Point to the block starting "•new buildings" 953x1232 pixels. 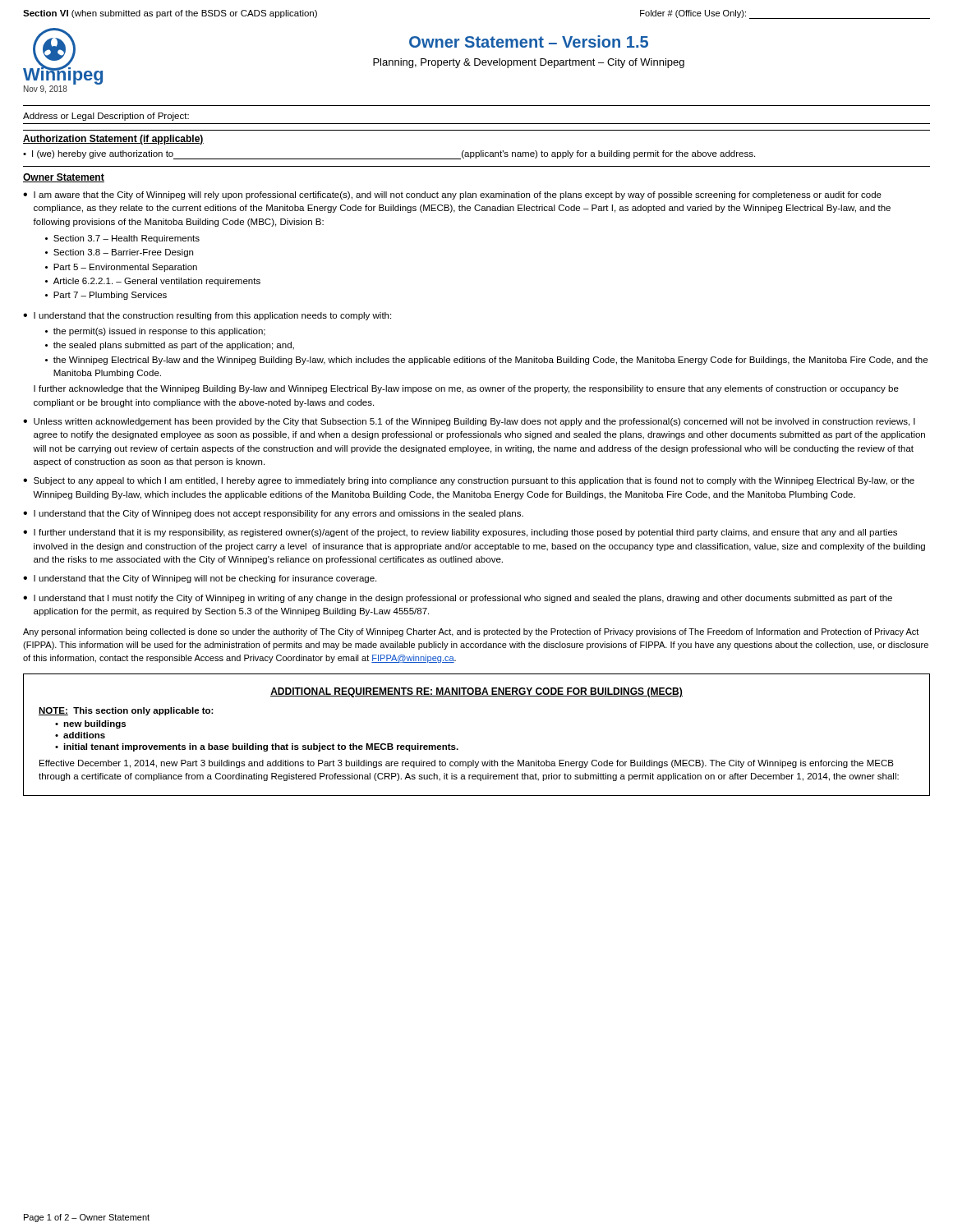[x=91, y=723]
